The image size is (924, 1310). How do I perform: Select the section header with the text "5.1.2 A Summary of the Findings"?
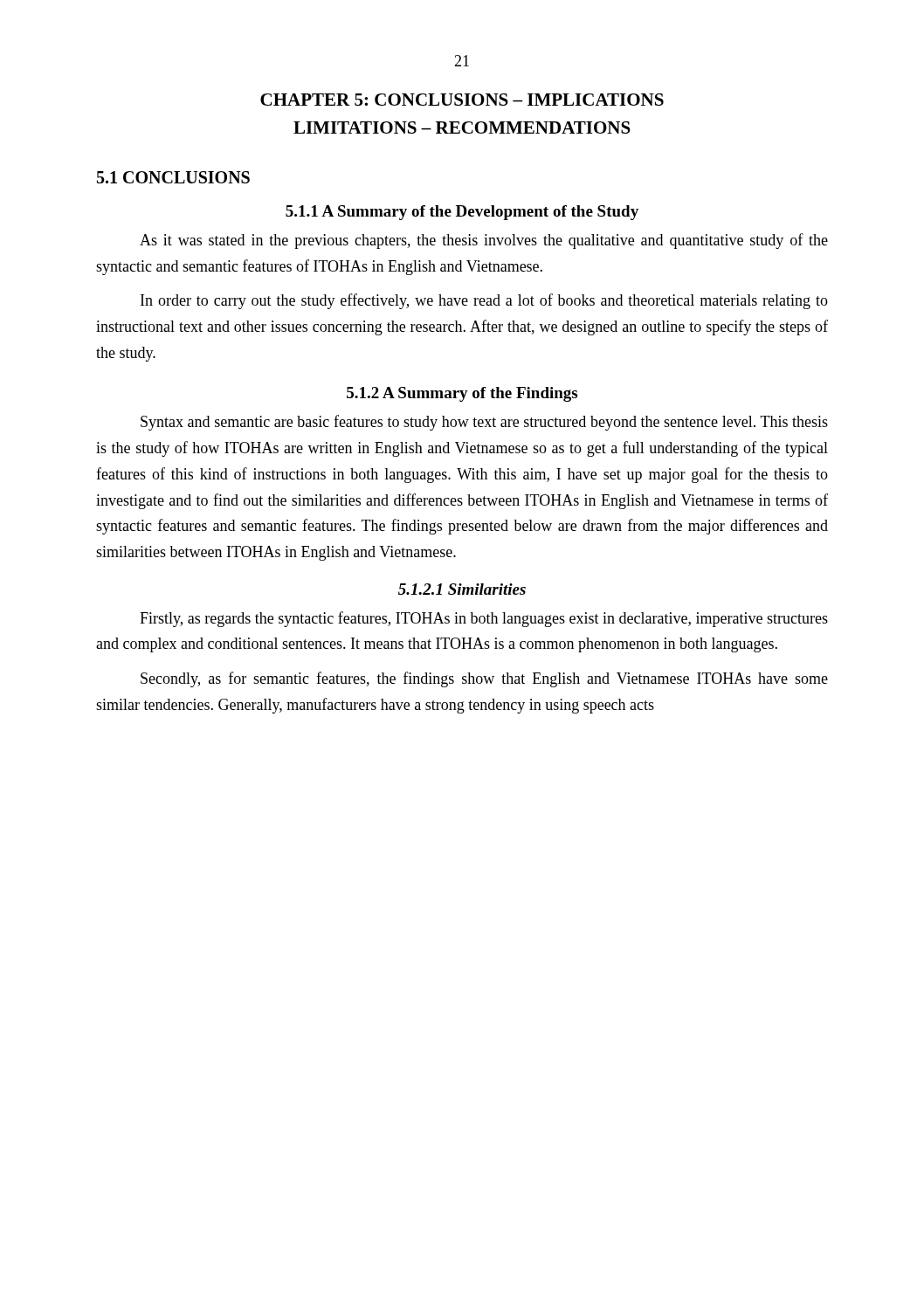(x=462, y=393)
